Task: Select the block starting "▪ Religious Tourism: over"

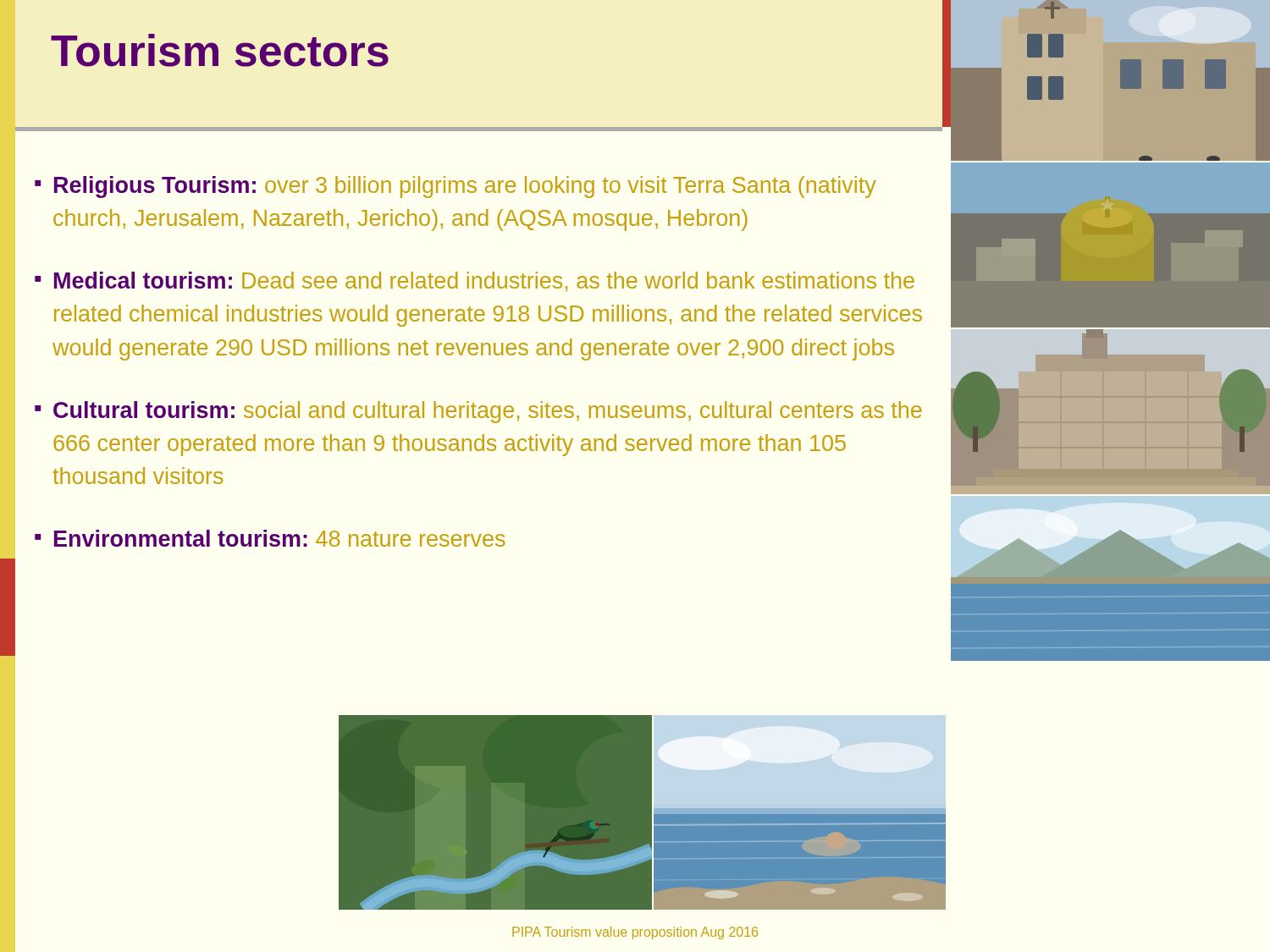Action: click(x=483, y=202)
